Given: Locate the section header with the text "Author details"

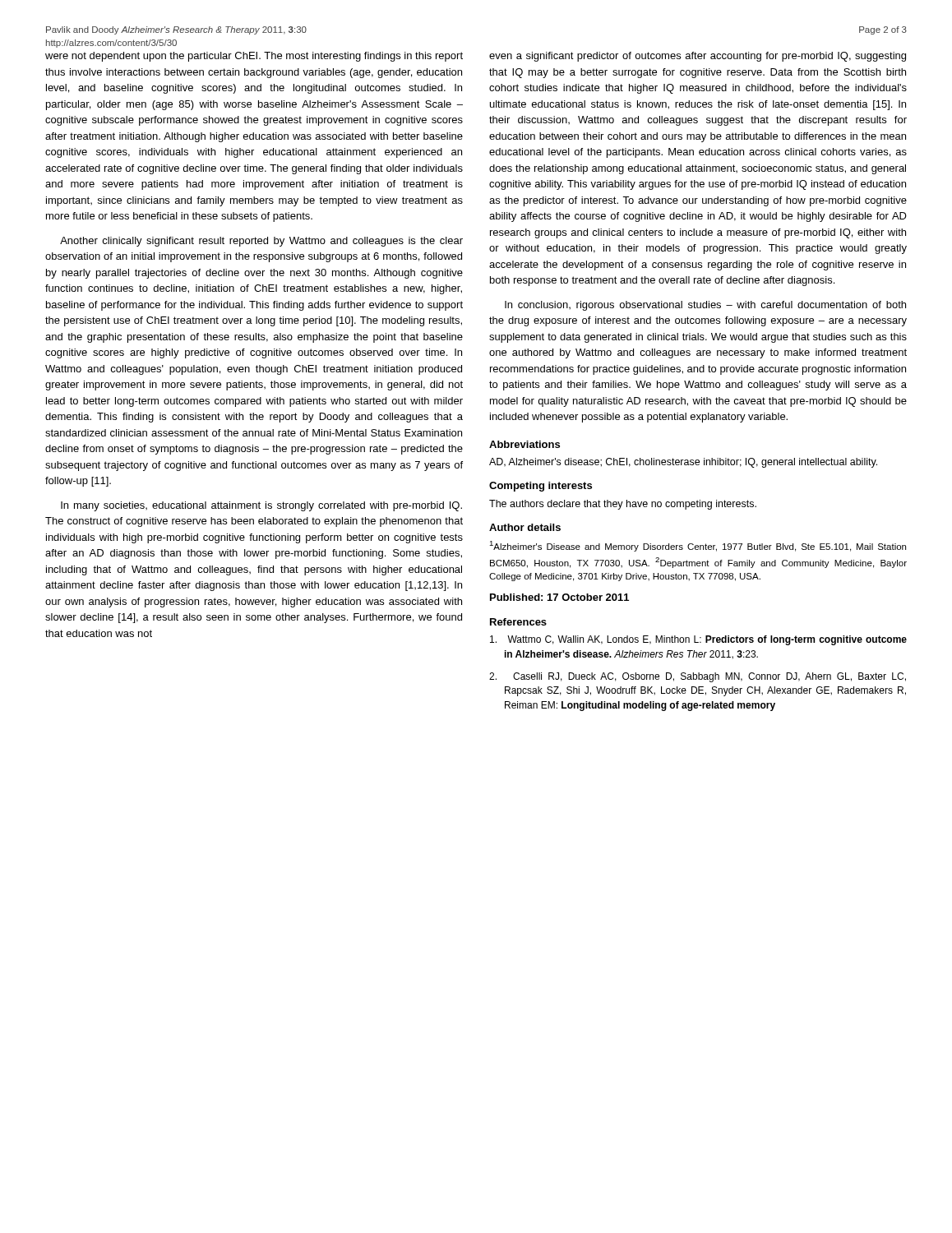Looking at the screenshot, I should click(525, 527).
